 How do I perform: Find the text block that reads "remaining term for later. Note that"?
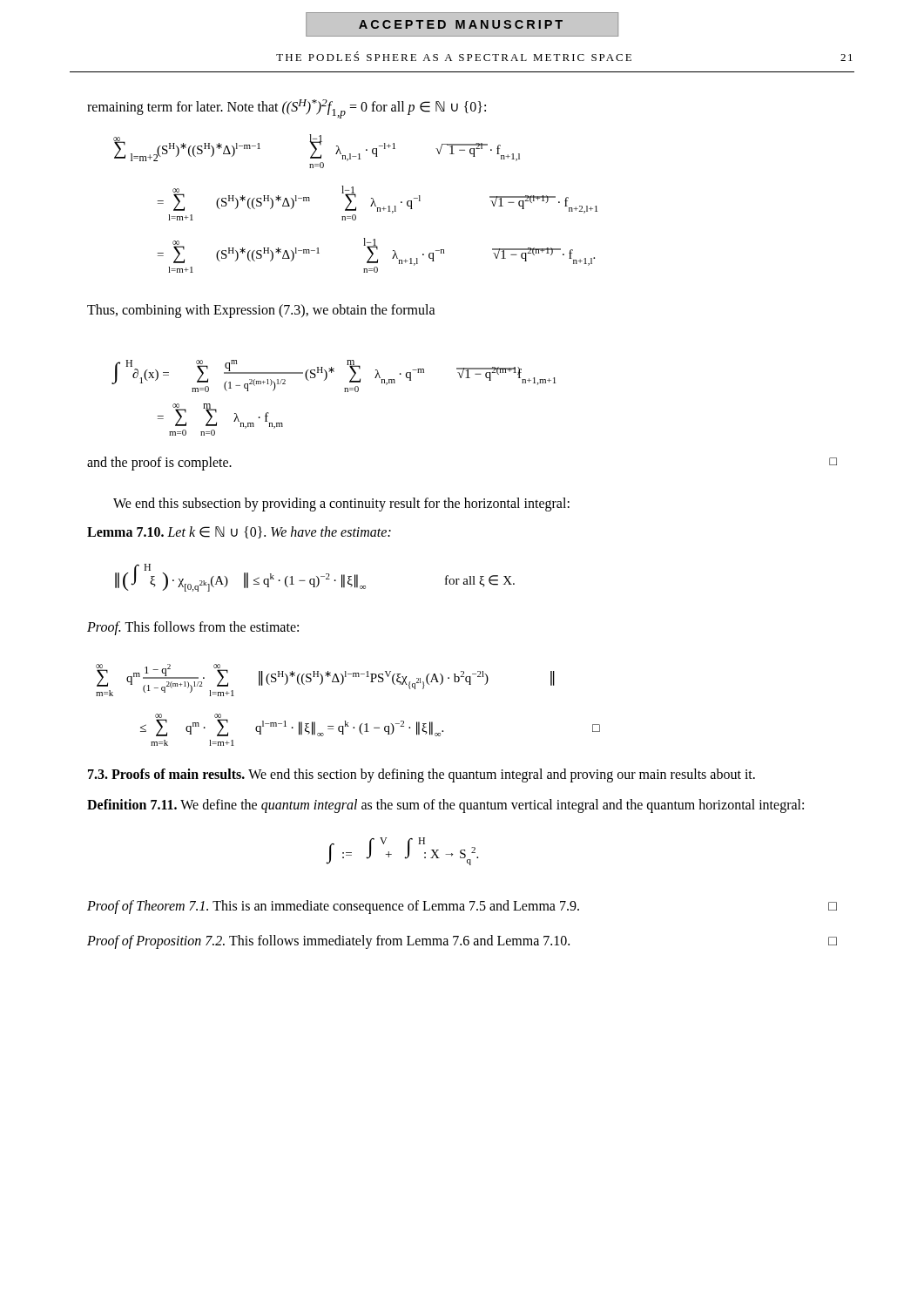[287, 107]
